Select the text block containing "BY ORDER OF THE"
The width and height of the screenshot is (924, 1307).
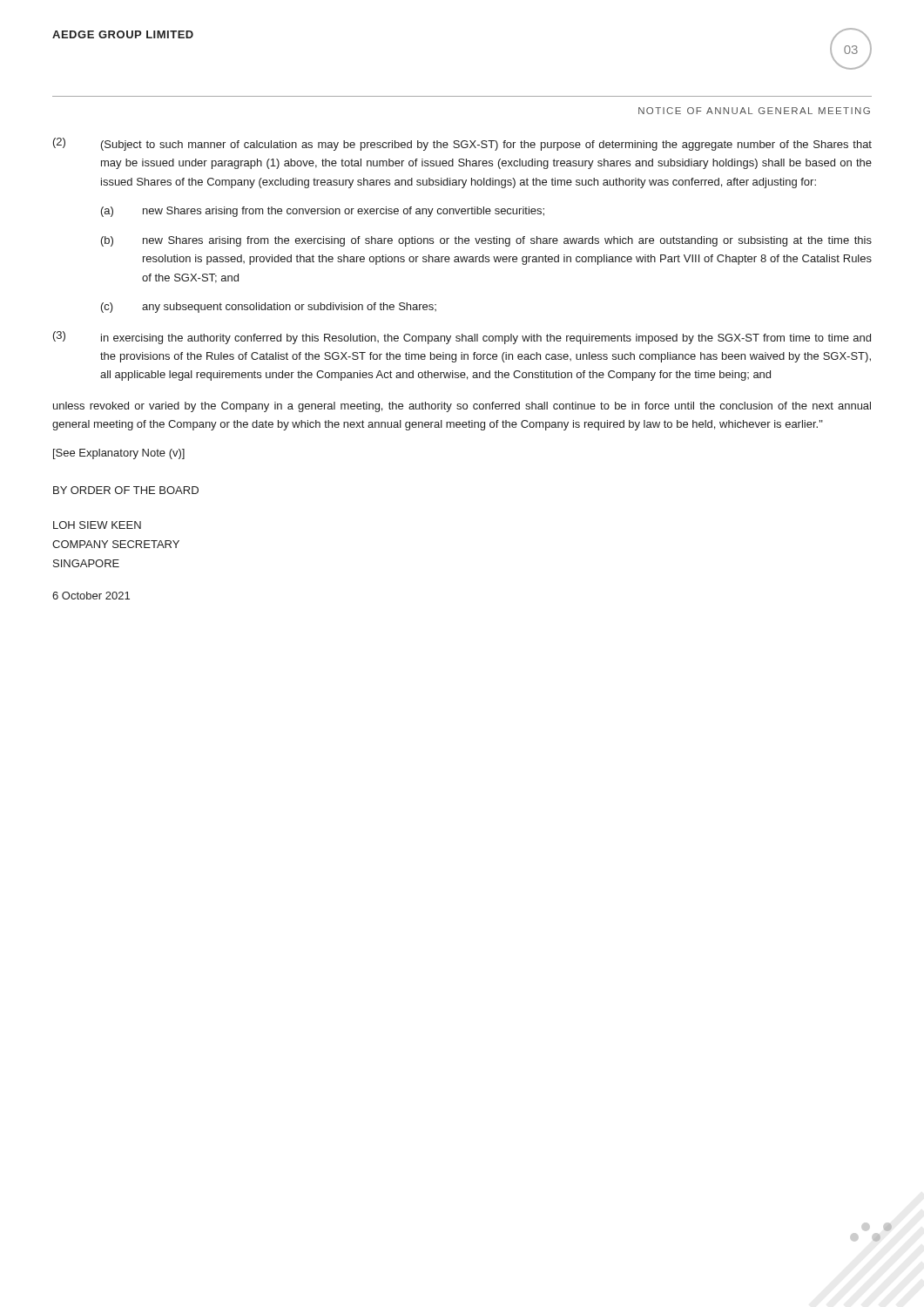pyautogui.click(x=126, y=490)
